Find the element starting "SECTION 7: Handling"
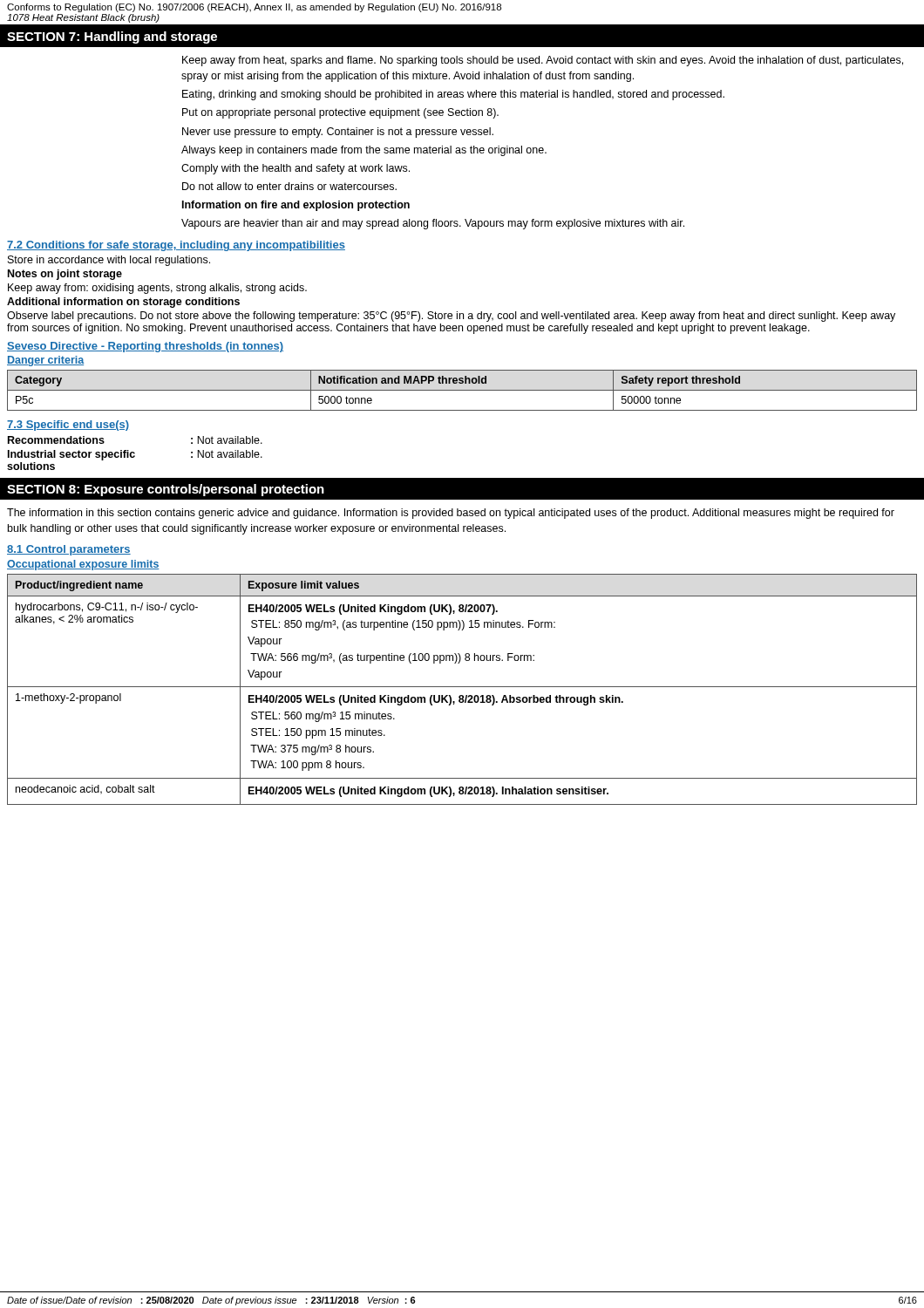 [x=112, y=36]
